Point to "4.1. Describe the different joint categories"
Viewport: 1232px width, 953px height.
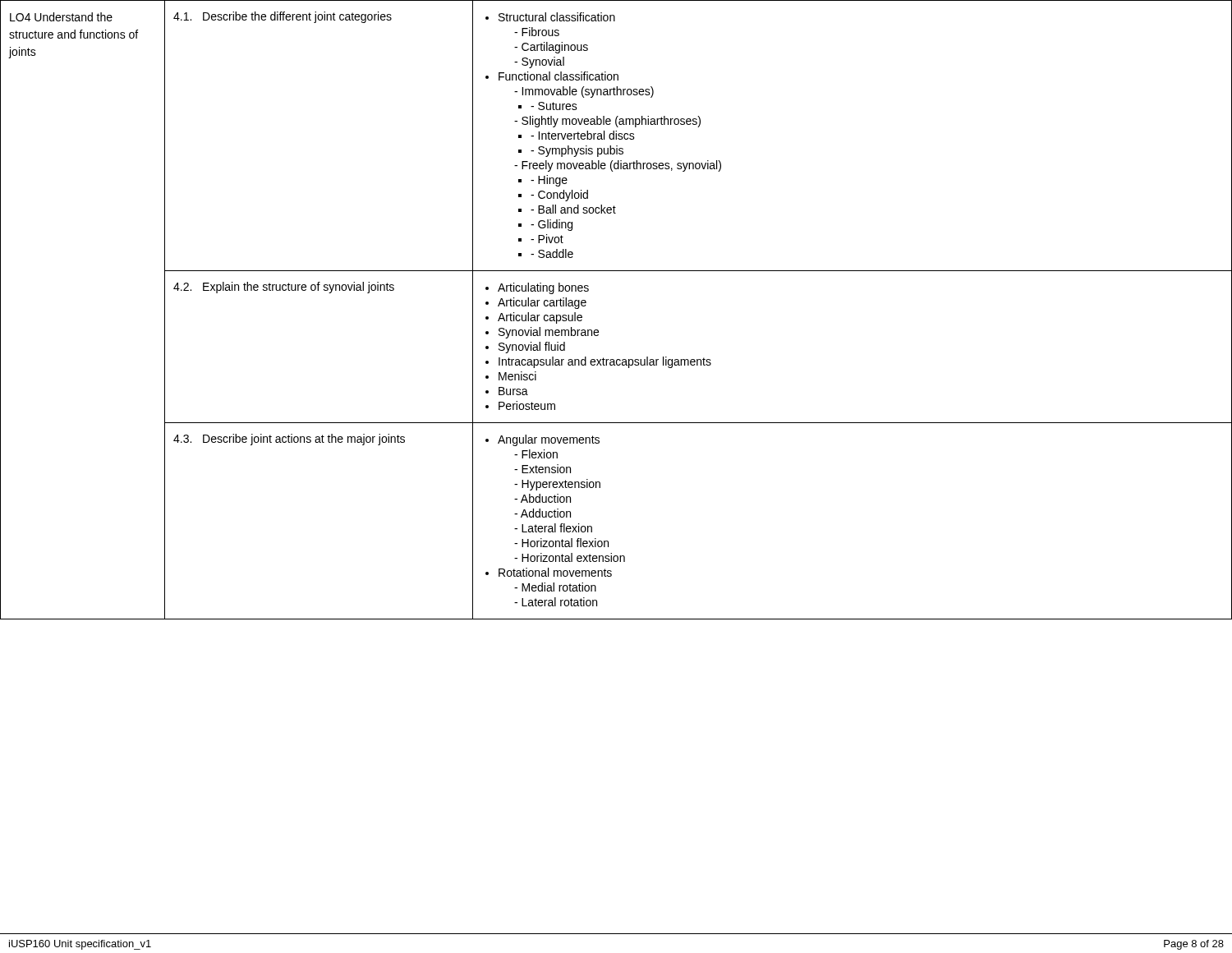point(283,16)
